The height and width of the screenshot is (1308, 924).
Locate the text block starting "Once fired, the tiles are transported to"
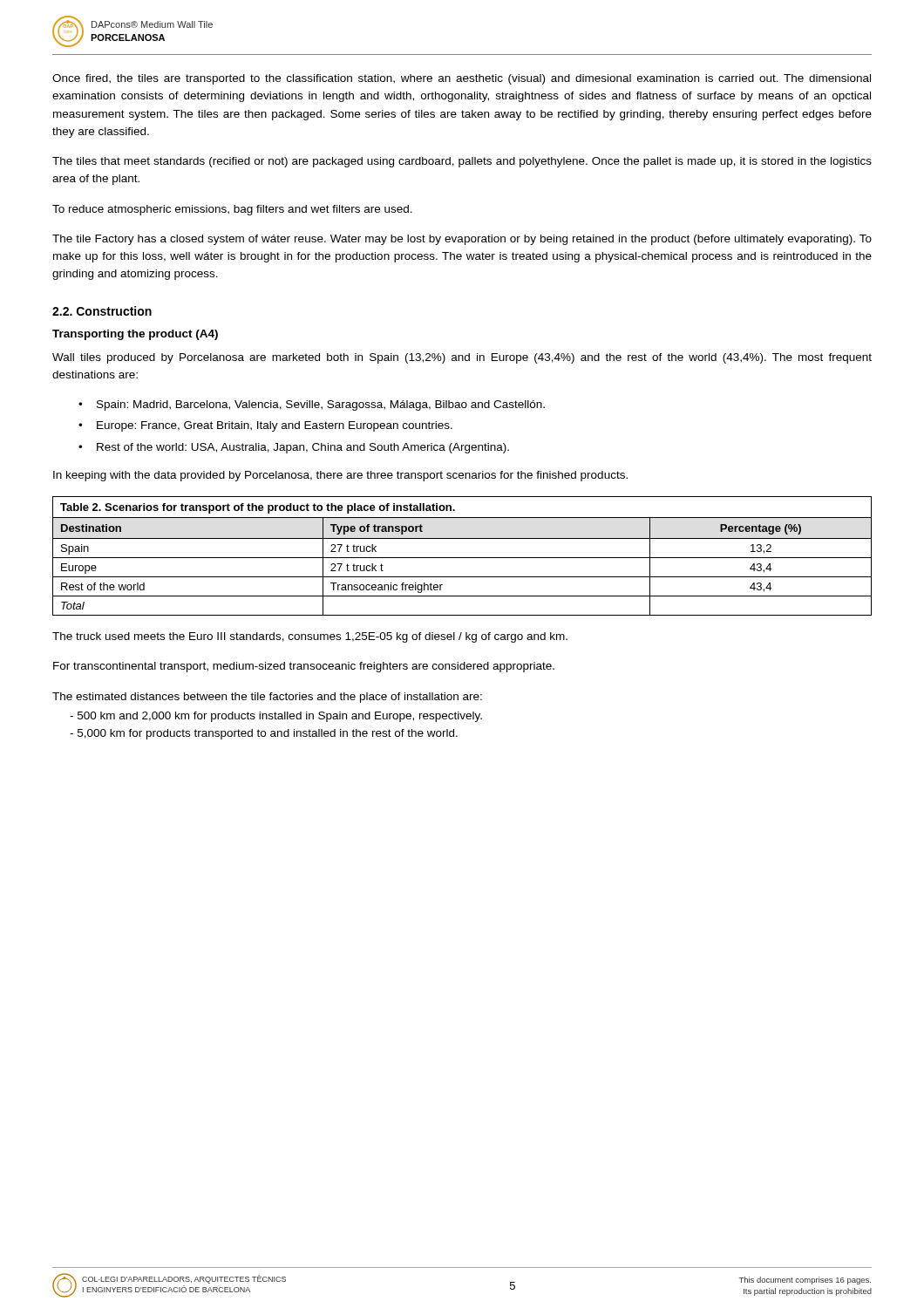coord(462,105)
